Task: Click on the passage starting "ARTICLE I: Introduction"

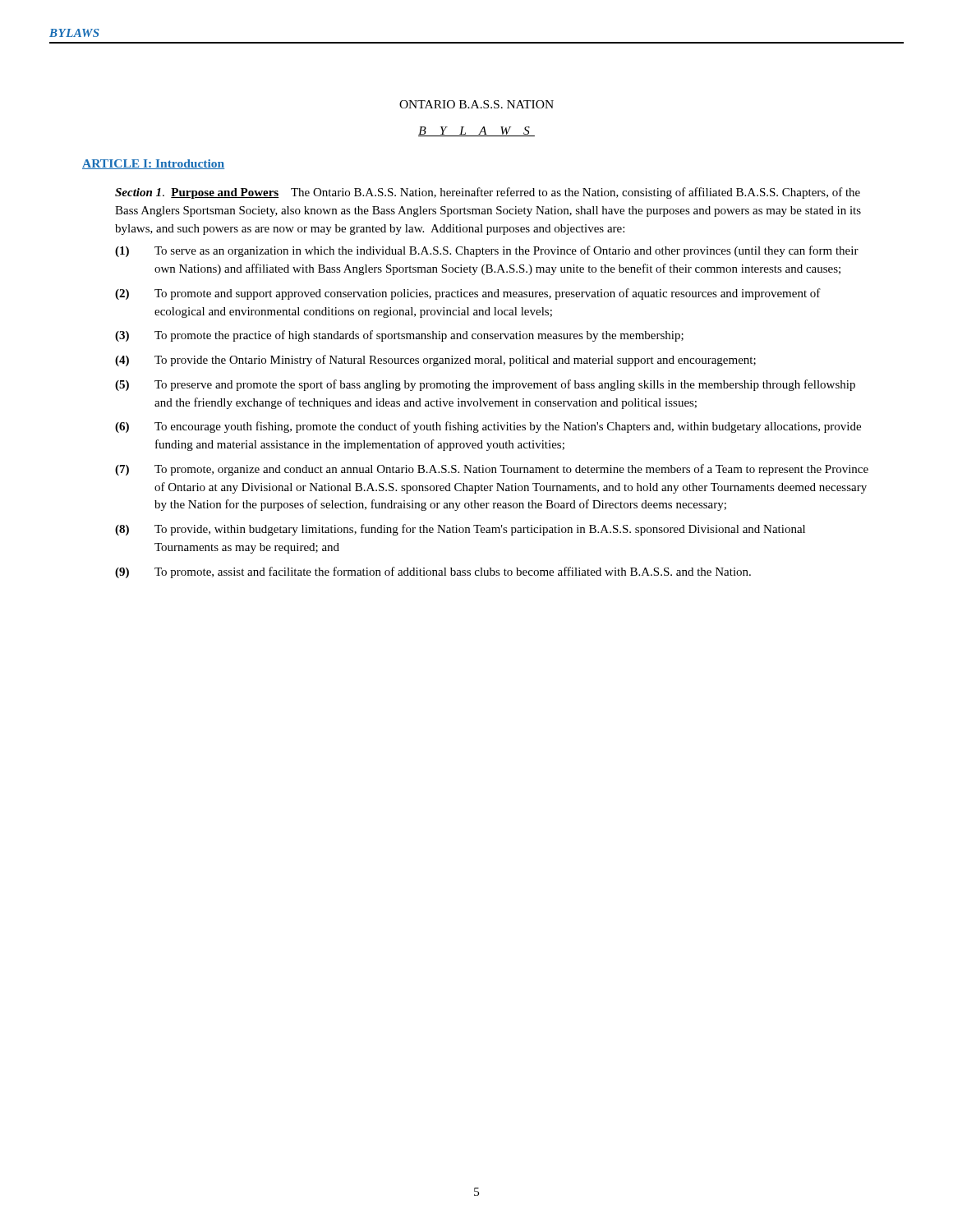Action: (153, 163)
